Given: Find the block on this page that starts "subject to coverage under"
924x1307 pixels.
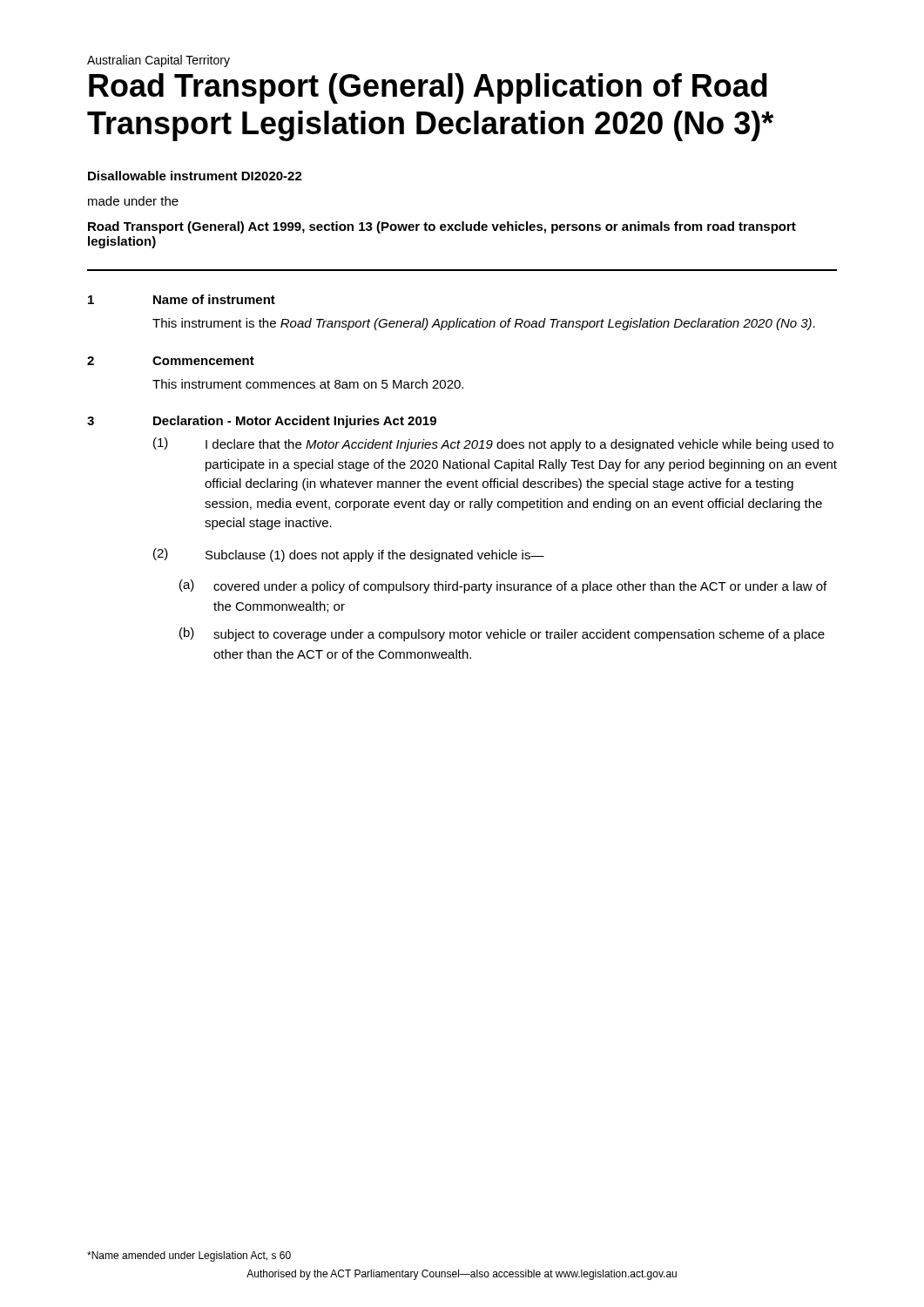Looking at the screenshot, I should point(519,644).
